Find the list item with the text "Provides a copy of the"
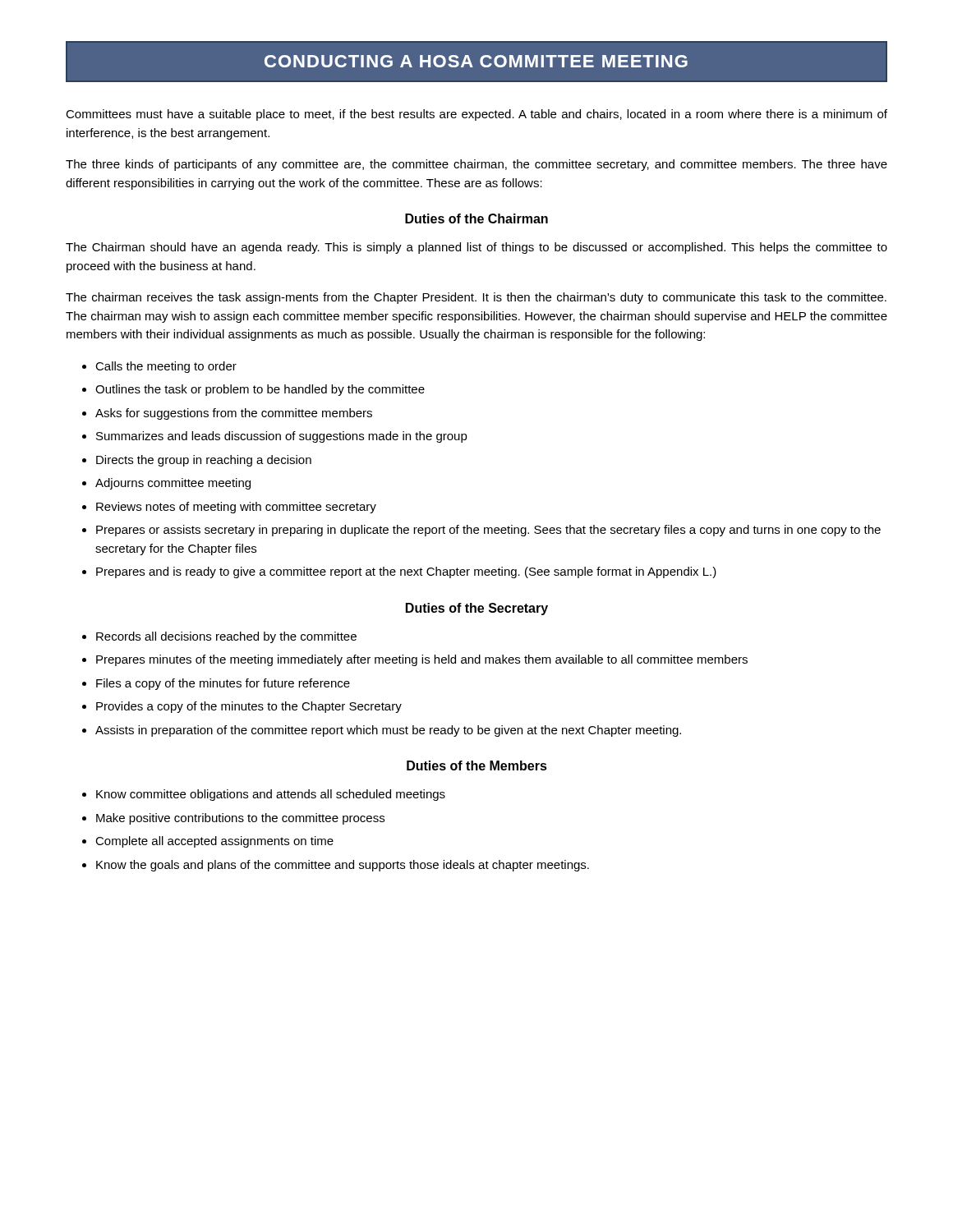Image resolution: width=953 pixels, height=1232 pixels. tap(249, 707)
